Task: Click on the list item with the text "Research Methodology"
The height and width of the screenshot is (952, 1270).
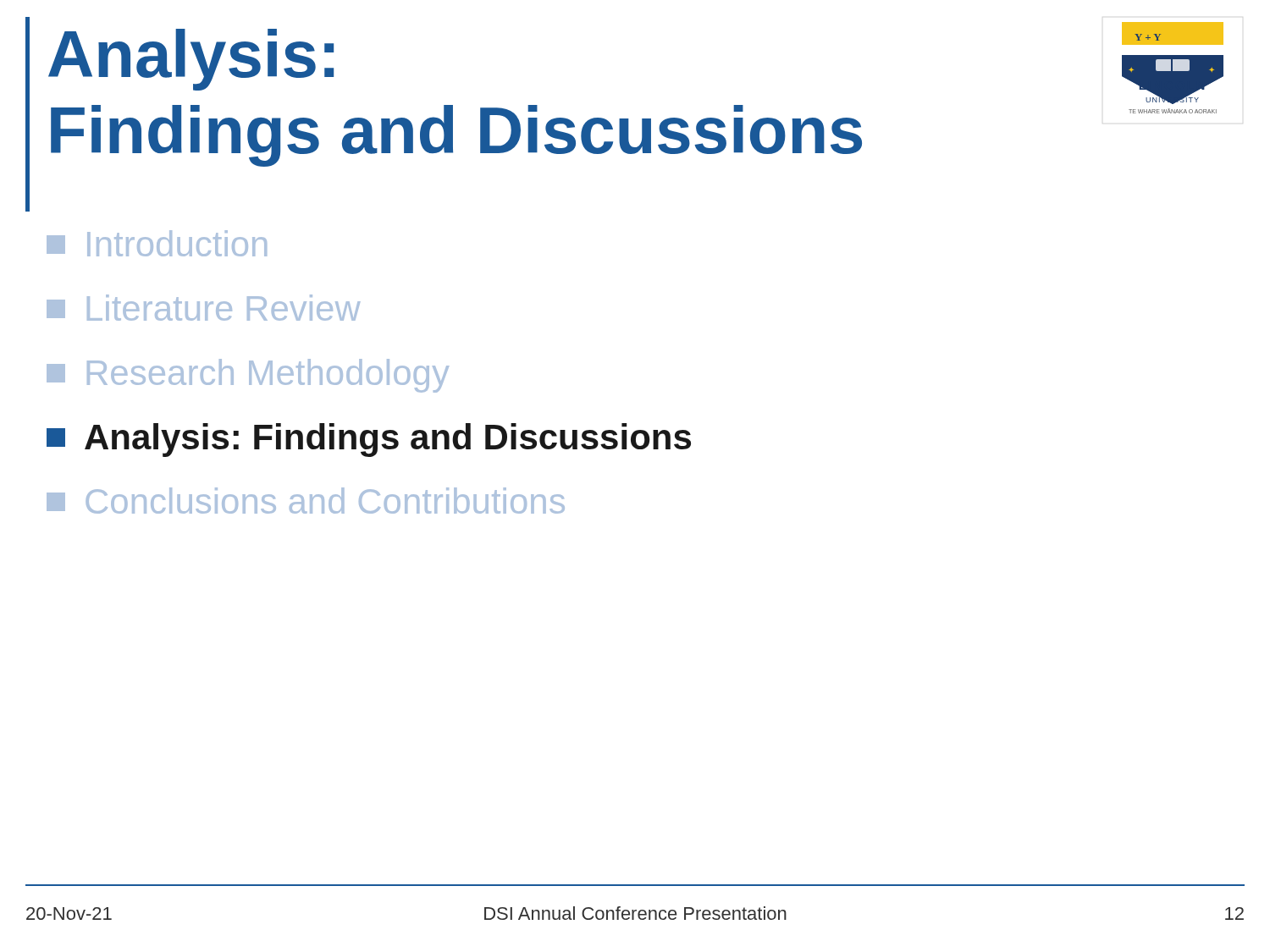Action: coord(248,373)
